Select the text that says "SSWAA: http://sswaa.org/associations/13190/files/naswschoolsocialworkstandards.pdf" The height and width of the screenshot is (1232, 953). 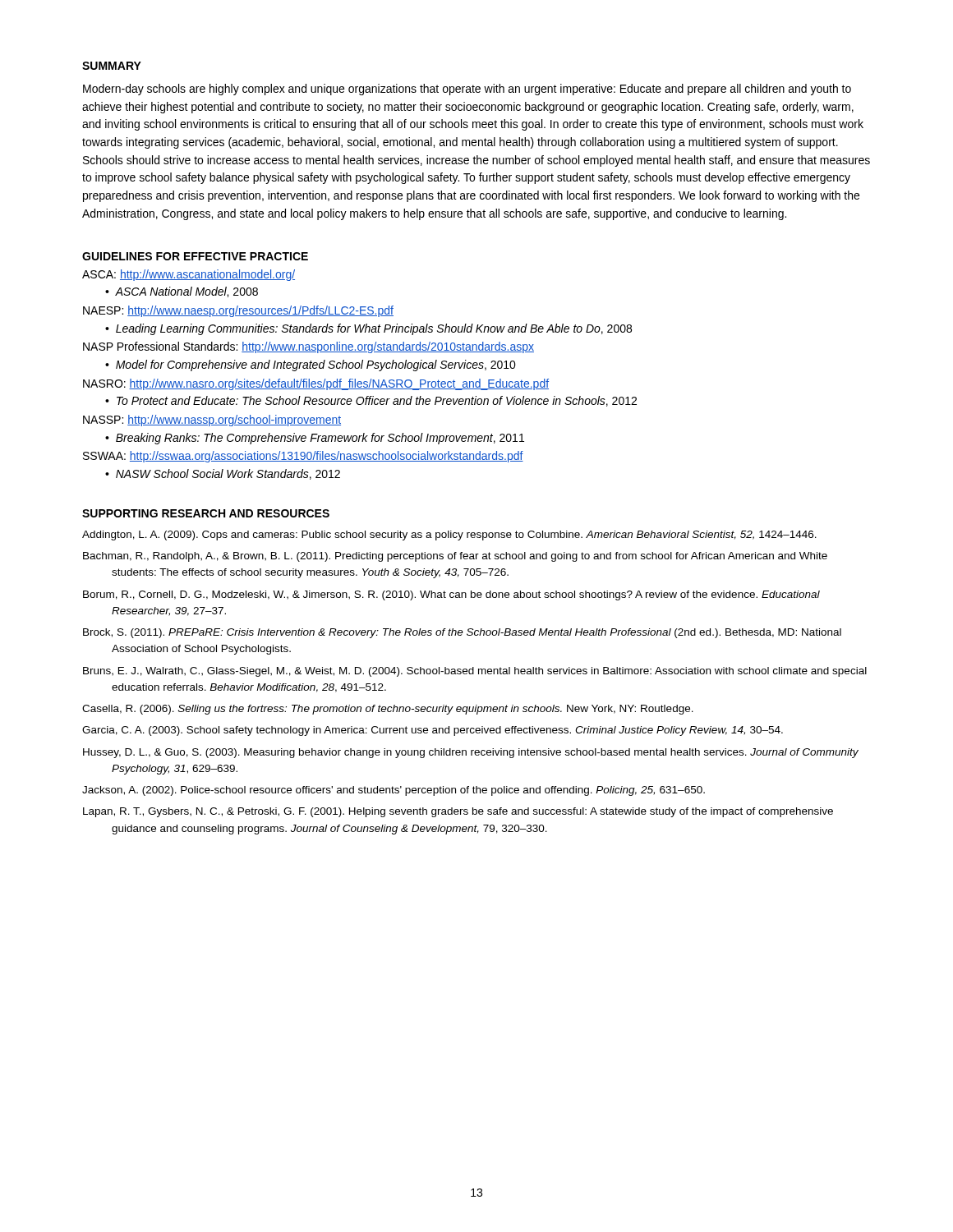(302, 456)
